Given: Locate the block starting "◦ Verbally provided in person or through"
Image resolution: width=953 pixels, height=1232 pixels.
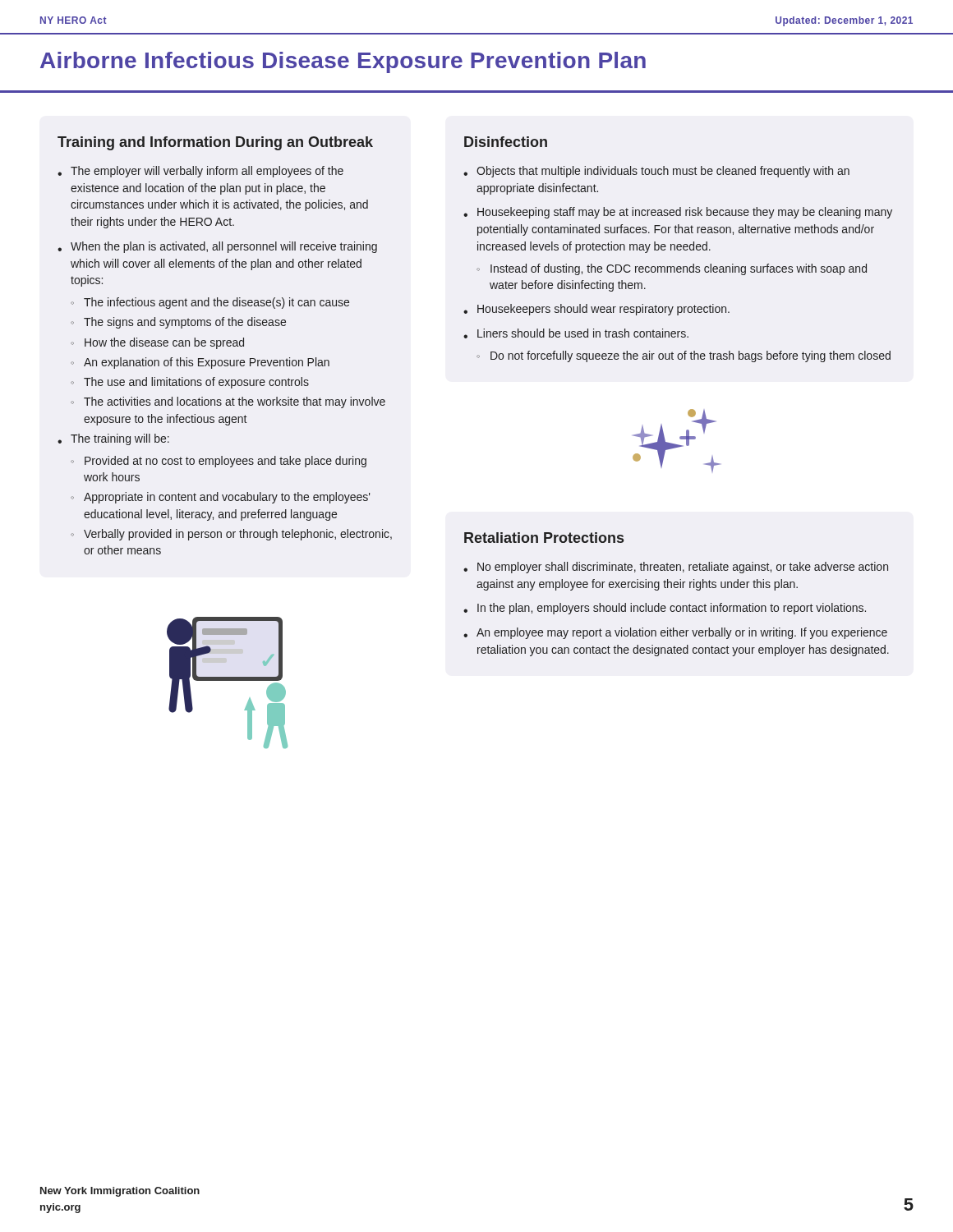Looking at the screenshot, I should (x=232, y=542).
